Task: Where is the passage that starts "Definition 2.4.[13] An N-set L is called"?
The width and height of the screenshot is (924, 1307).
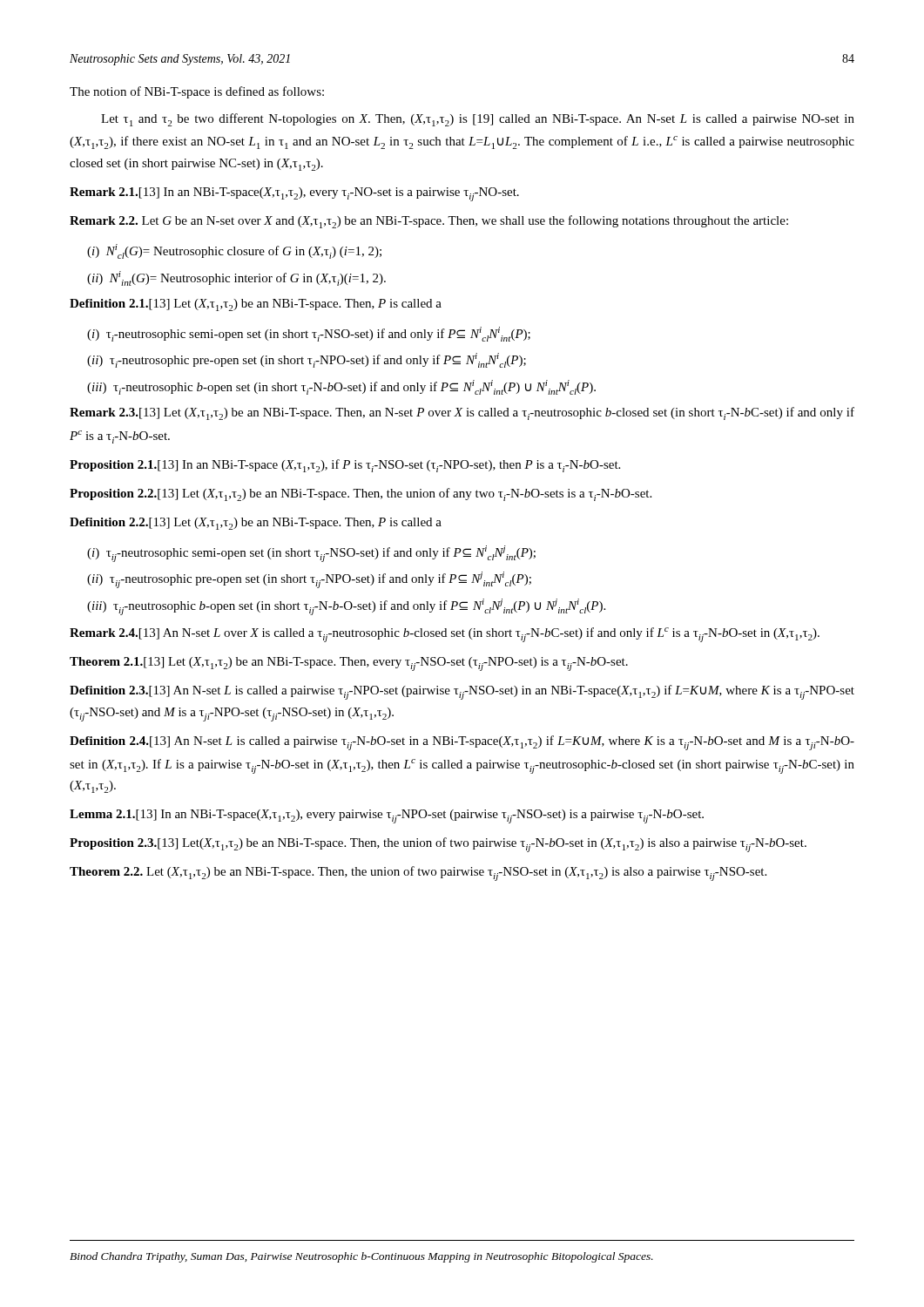Action: (462, 764)
